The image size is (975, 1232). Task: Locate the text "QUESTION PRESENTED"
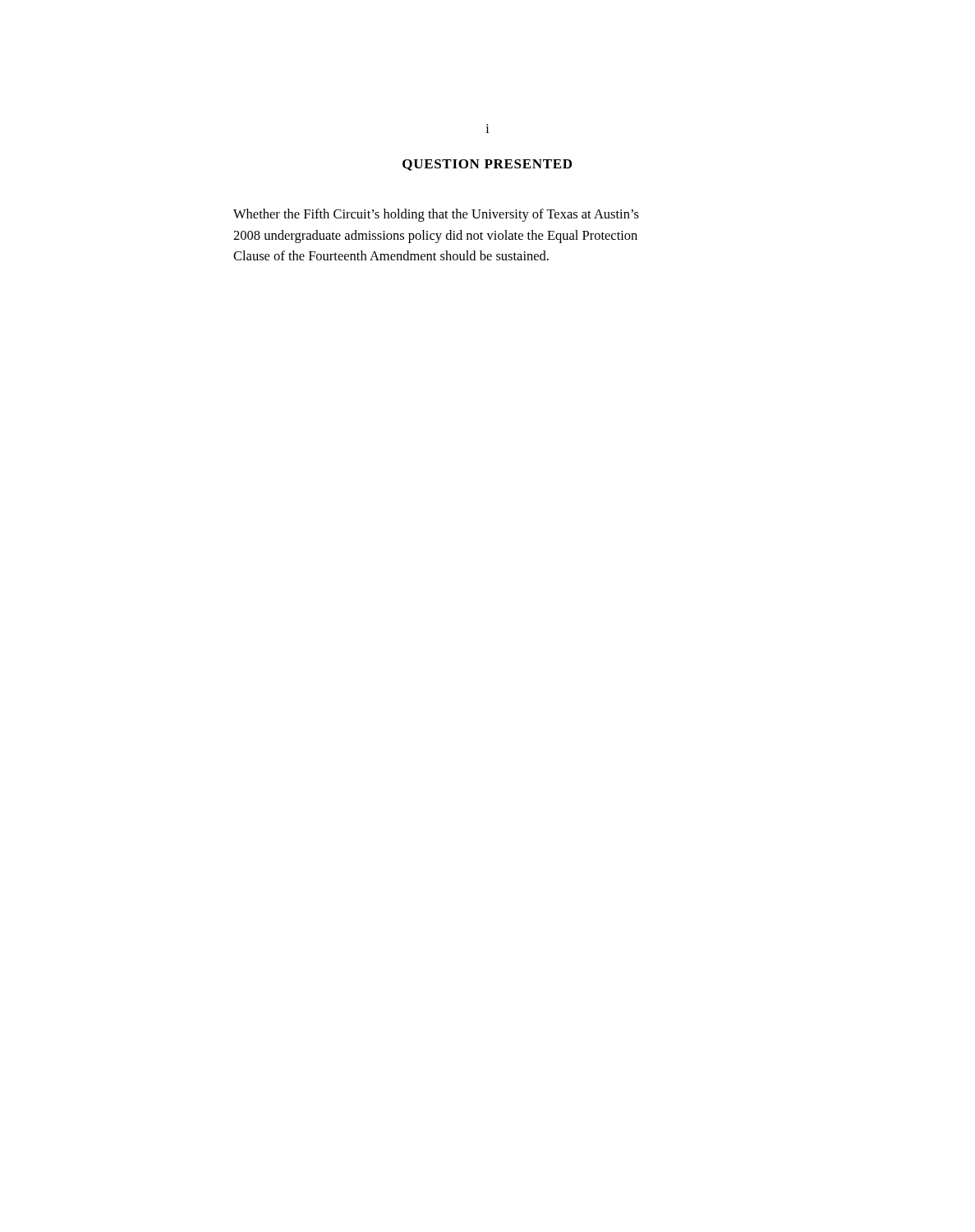488,164
